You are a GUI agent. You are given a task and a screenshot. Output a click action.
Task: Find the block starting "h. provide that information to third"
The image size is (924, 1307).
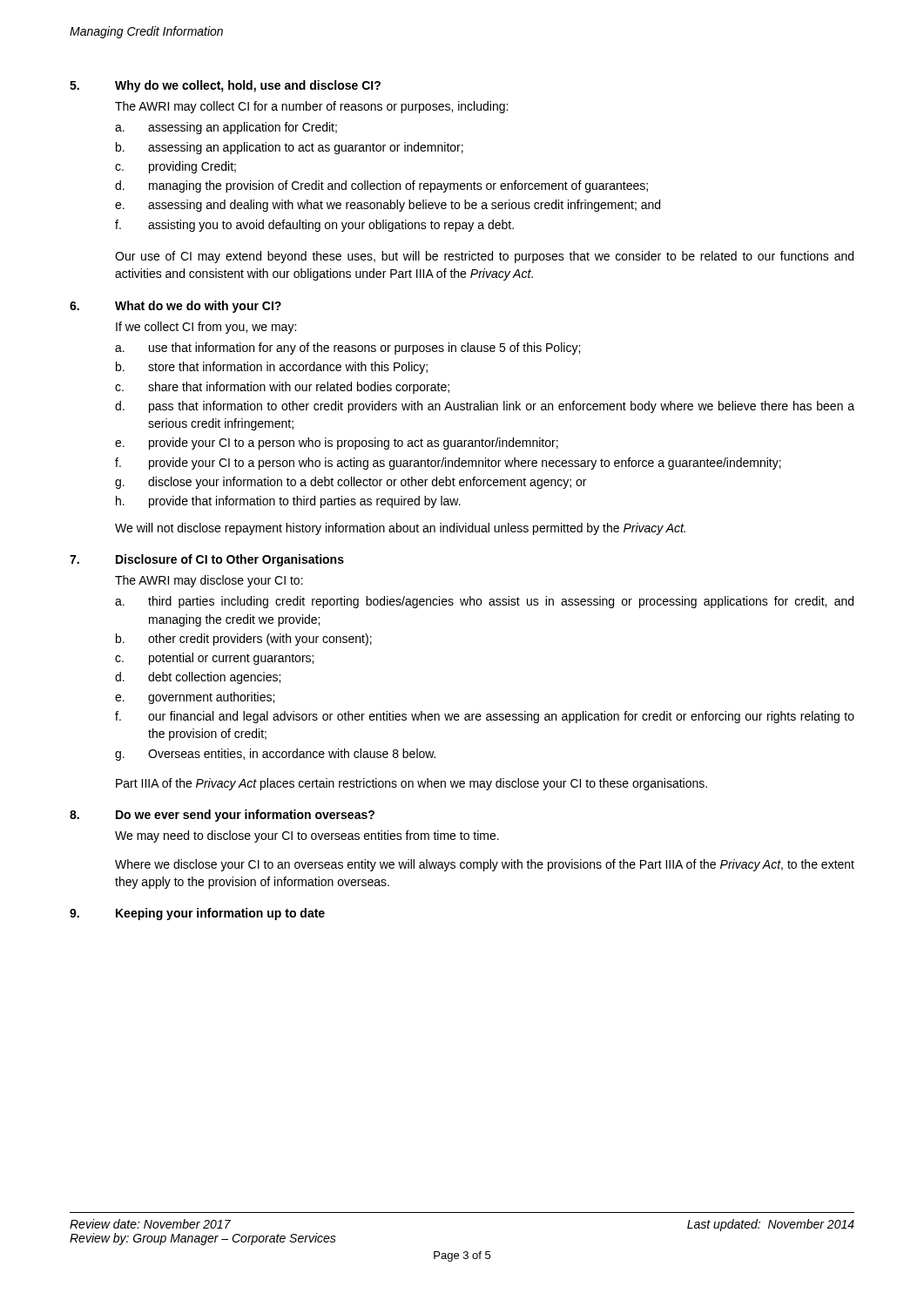288,502
